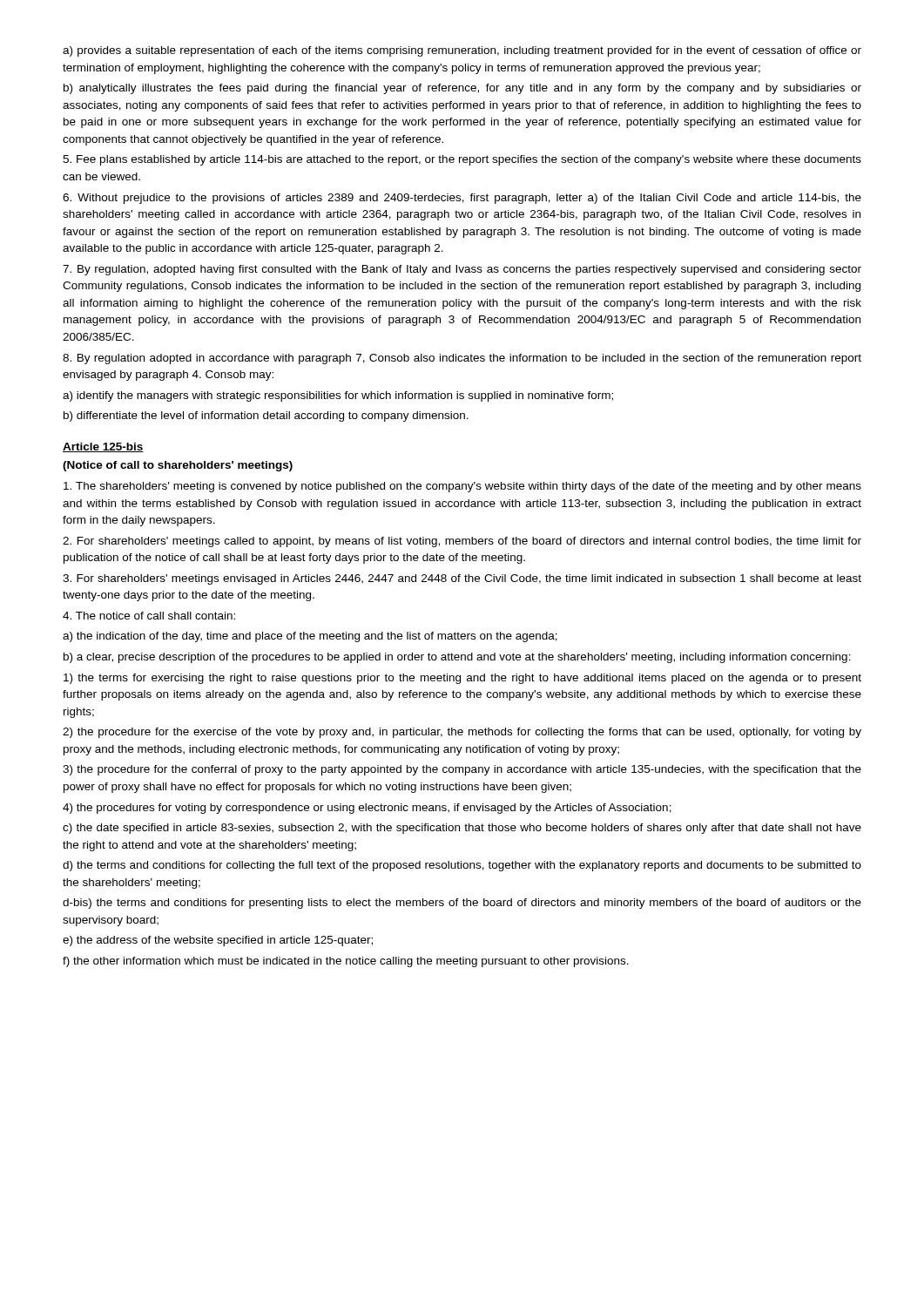
Task: Point to the block beginning "c) the date specified"
Action: 462,836
